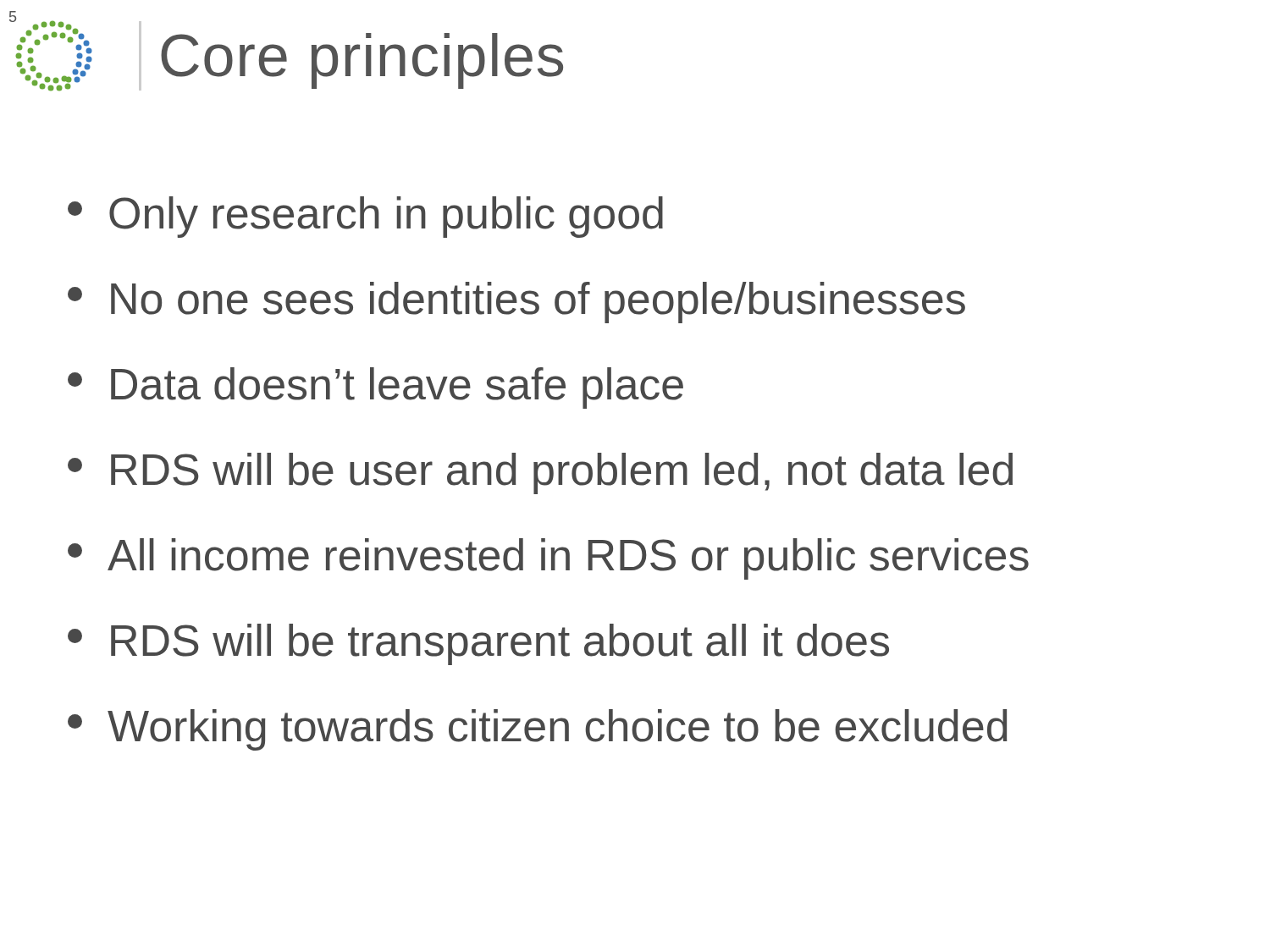Select the logo
The height and width of the screenshot is (952, 1270).
pyautogui.click(x=67, y=56)
